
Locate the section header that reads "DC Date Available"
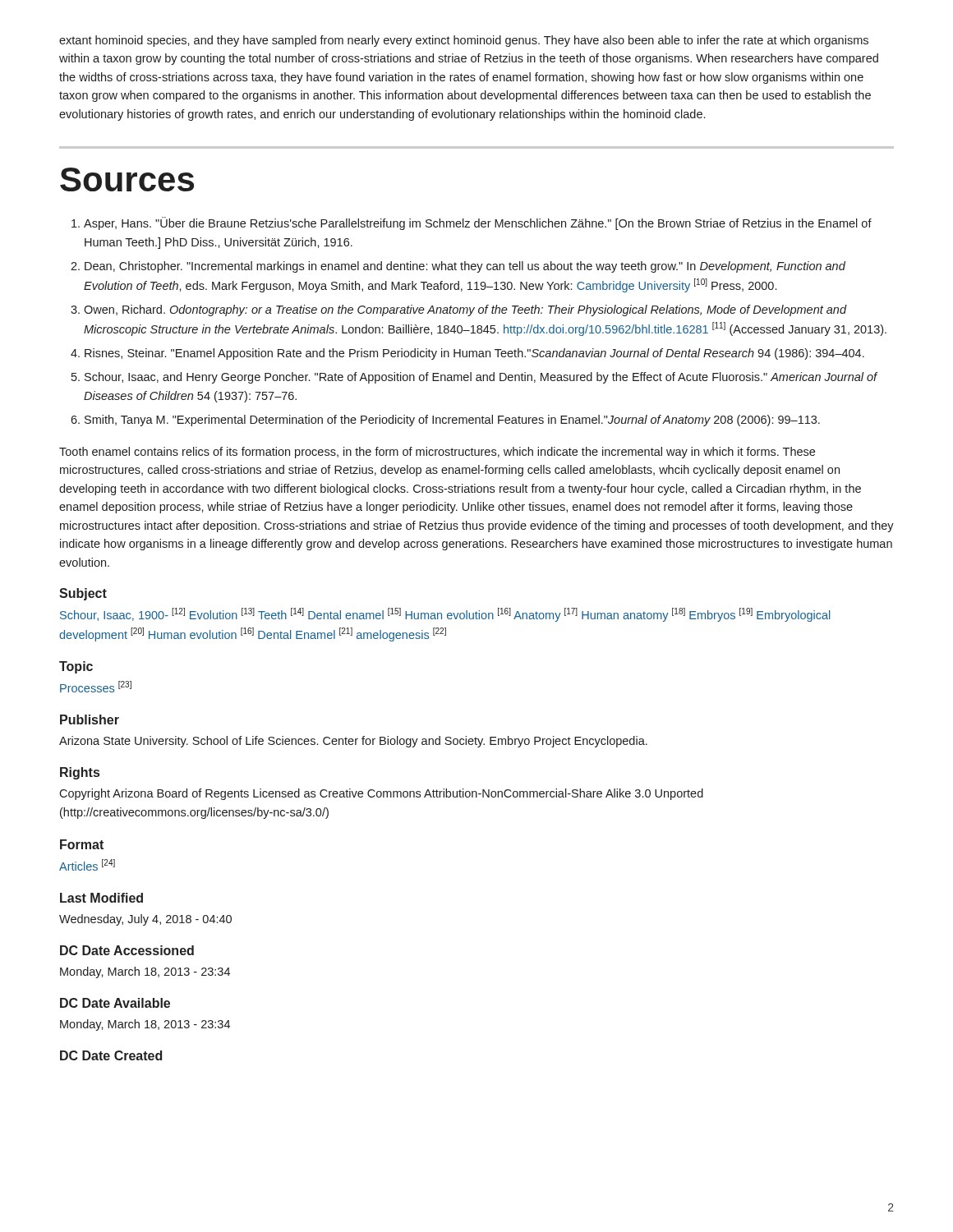115,1003
